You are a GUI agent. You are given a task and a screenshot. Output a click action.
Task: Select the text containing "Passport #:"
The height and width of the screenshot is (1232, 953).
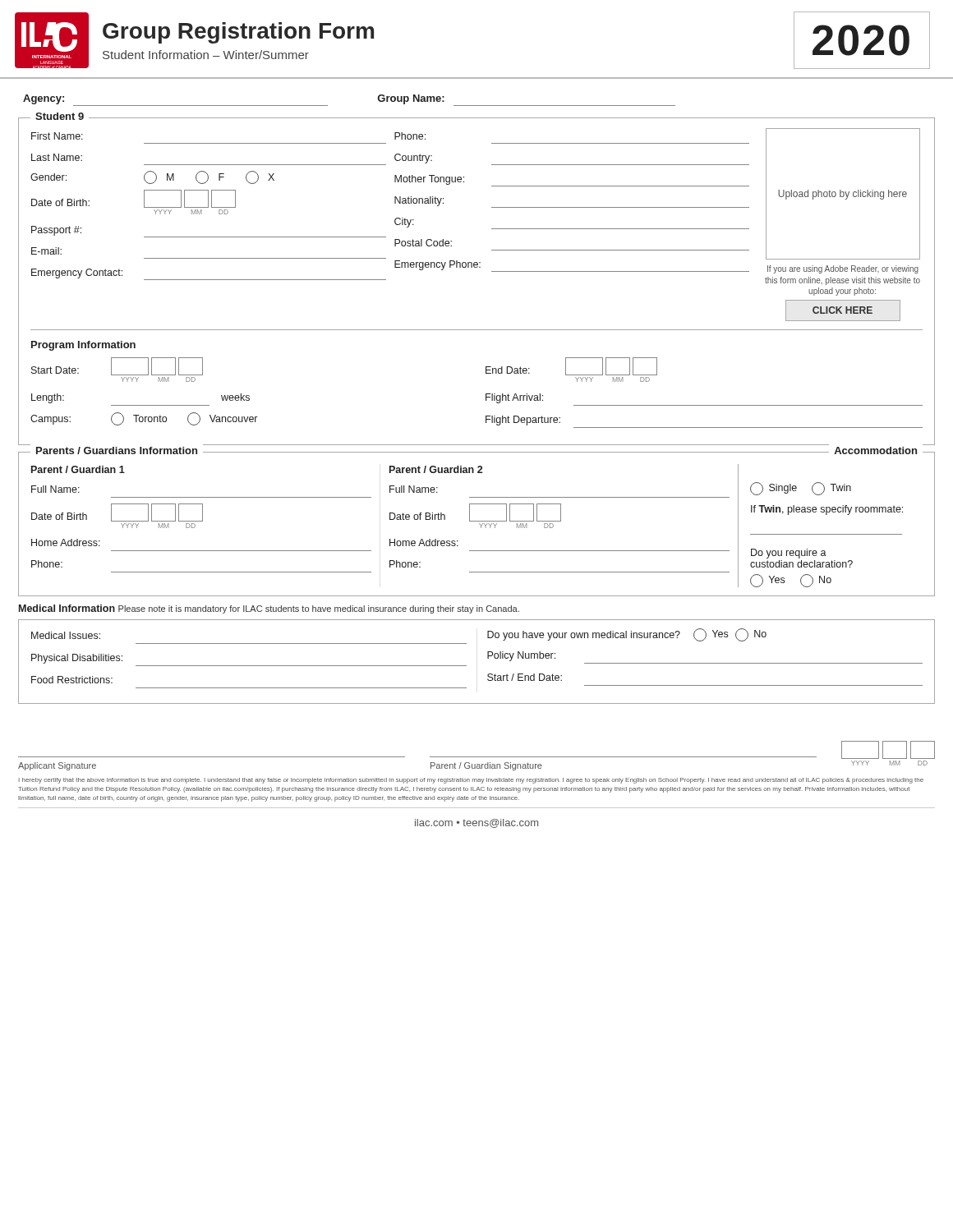click(208, 230)
